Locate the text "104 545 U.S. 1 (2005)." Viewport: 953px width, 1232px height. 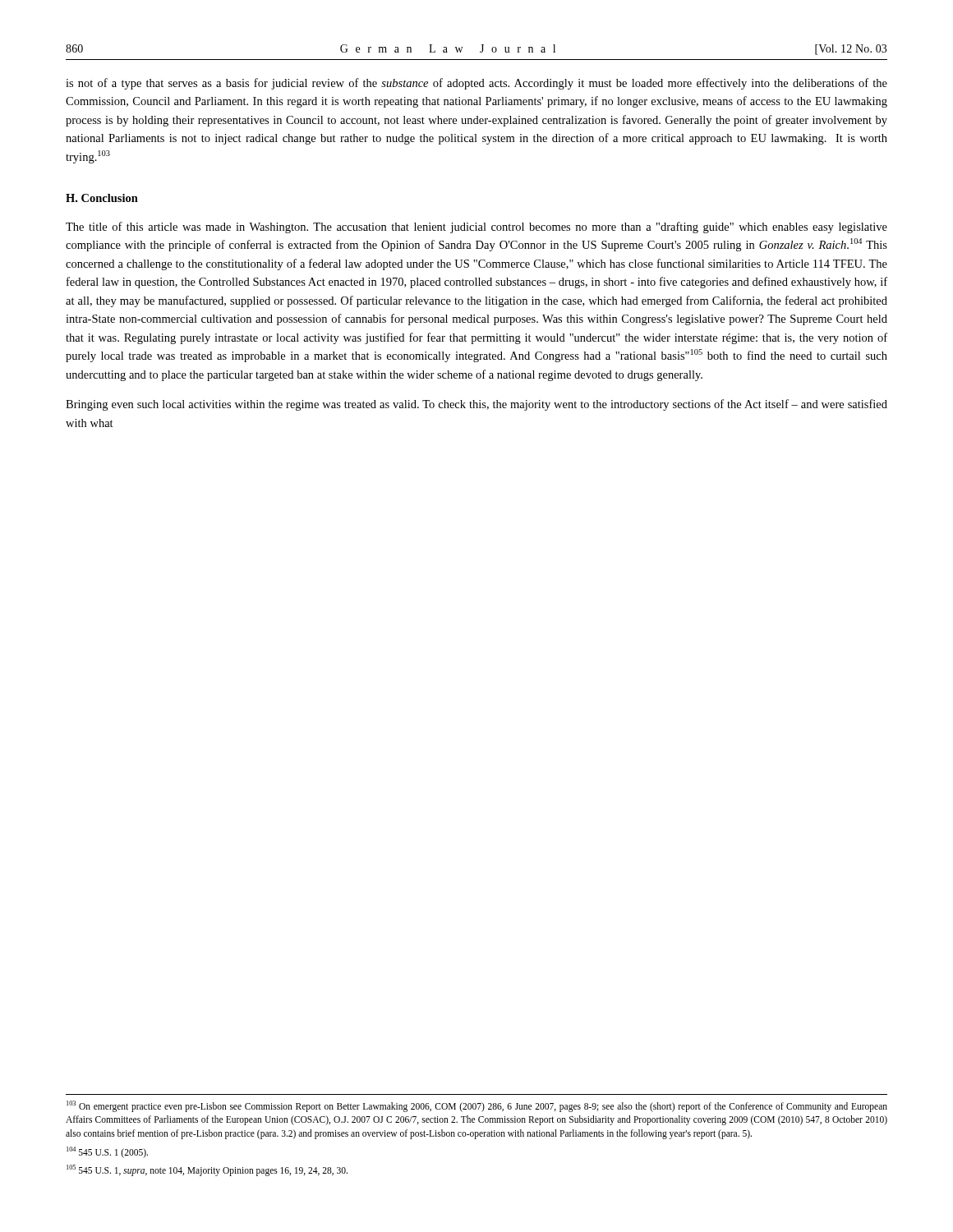[107, 1151]
